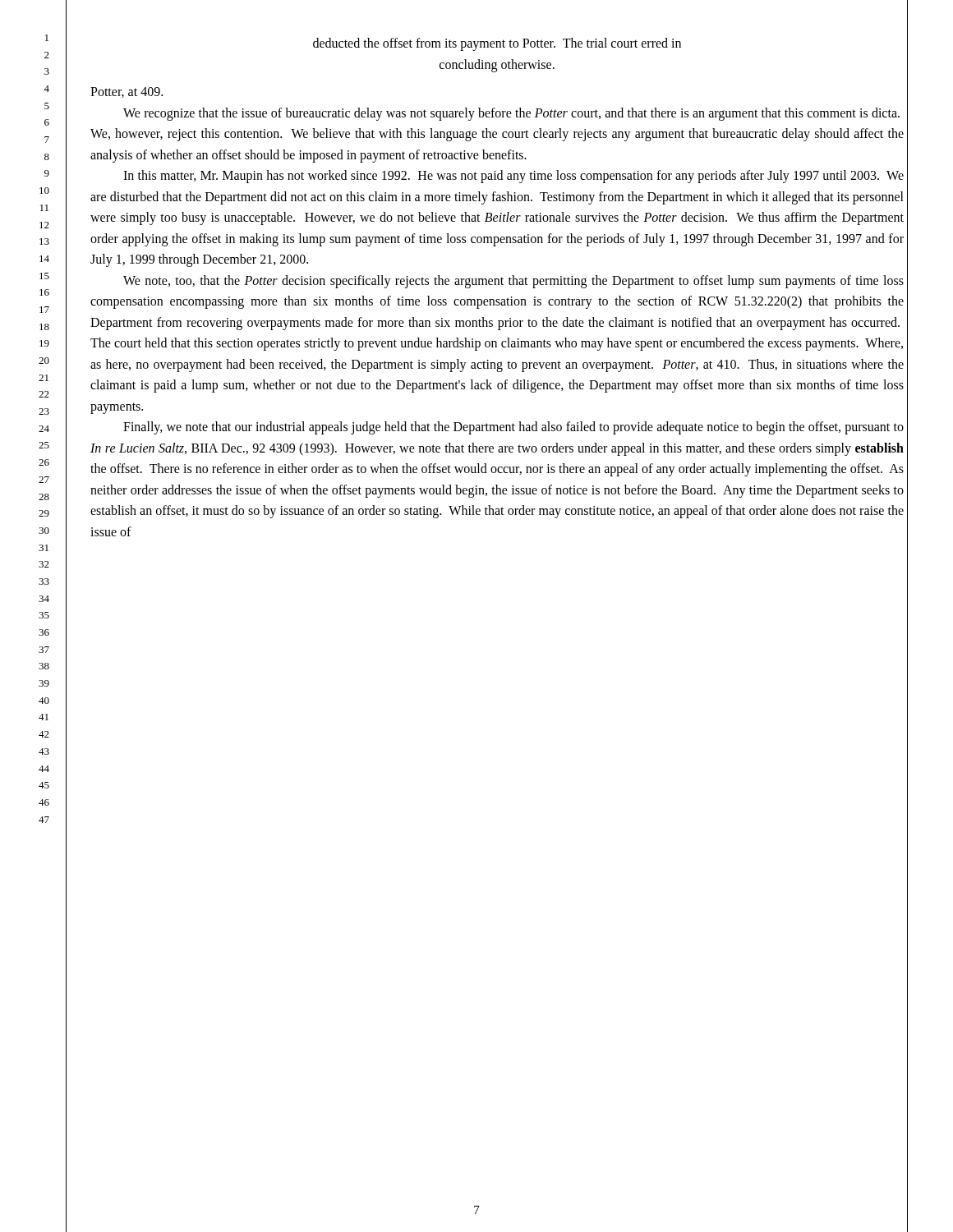Screen dimensions: 1232x953
Task: Select the text block starting "In this matter, Mr. Maupin"
Action: click(x=497, y=217)
